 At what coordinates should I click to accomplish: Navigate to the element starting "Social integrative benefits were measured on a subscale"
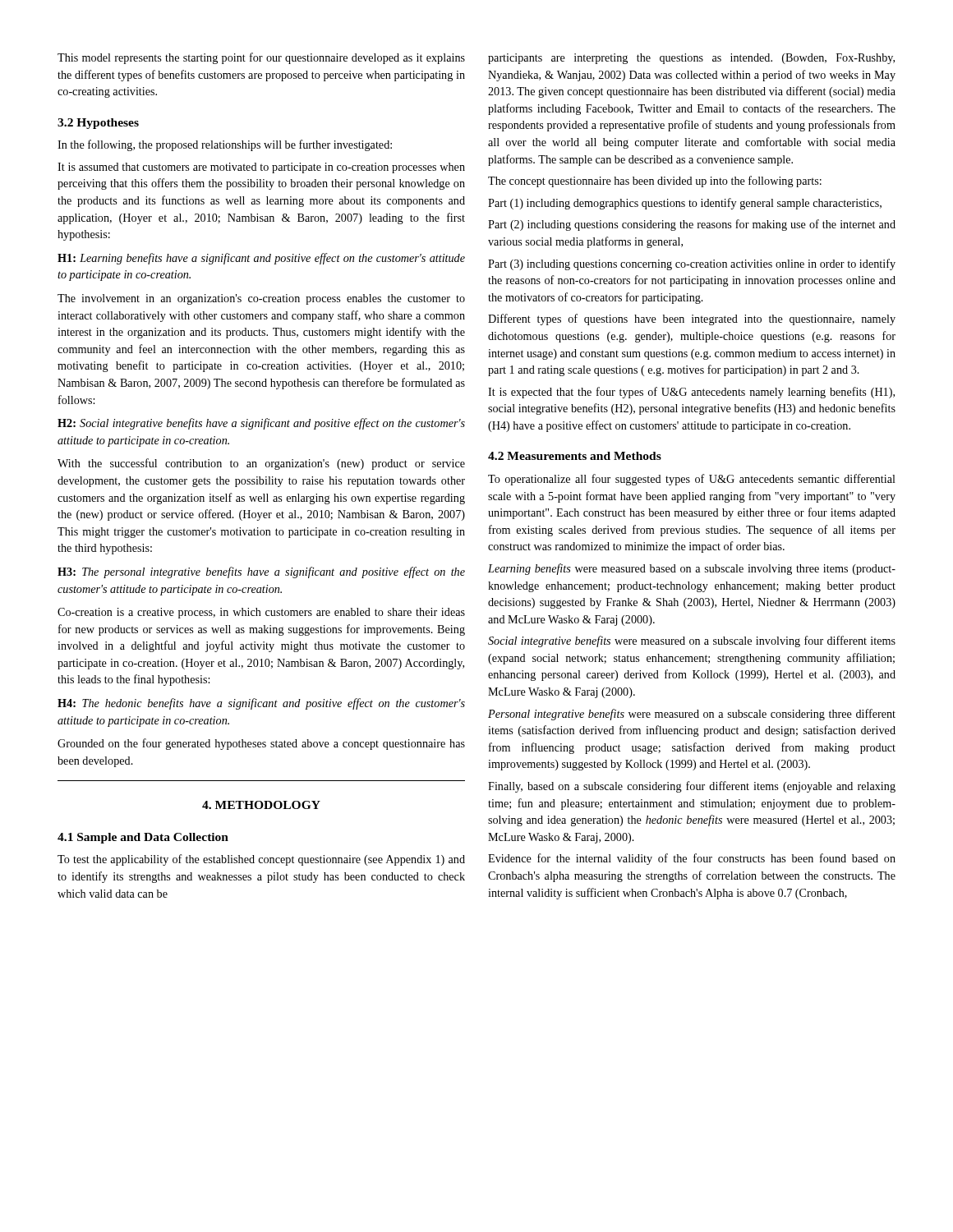pyautogui.click(x=692, y=666)
